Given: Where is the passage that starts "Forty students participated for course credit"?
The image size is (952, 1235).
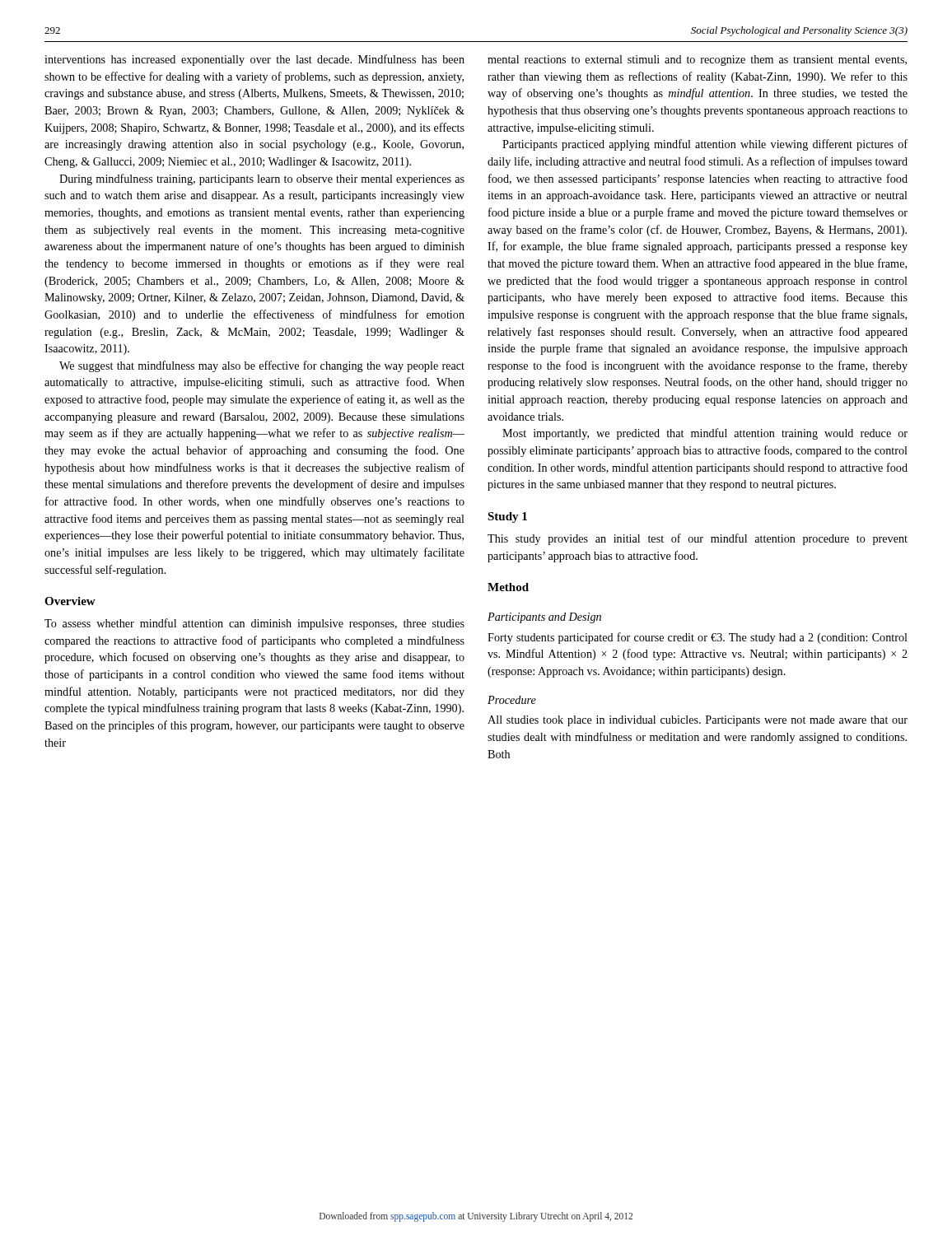Looking at the screenshot, I should coord(698,654).
